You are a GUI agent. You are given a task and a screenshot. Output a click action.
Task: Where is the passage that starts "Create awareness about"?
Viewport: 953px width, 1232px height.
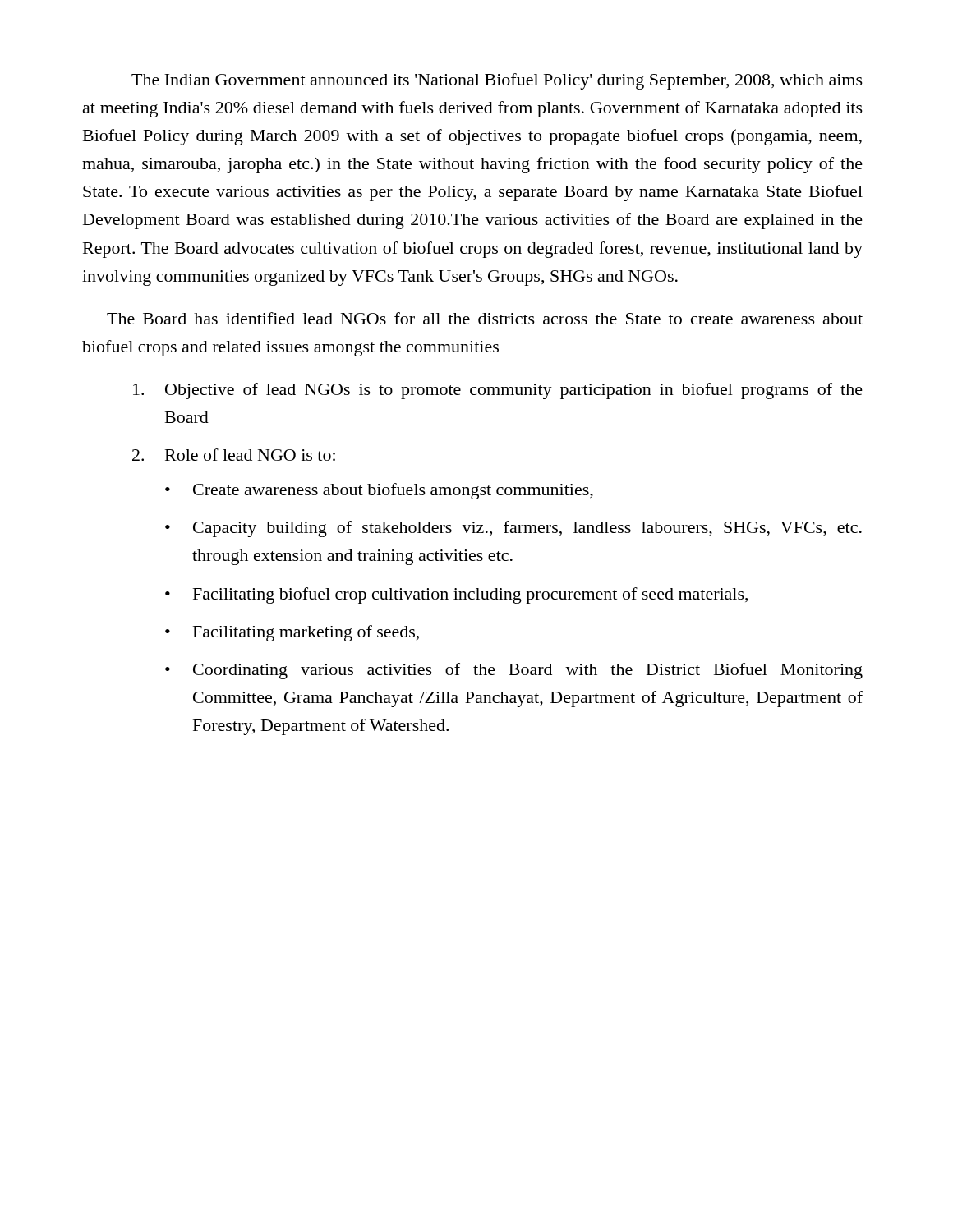527,490
